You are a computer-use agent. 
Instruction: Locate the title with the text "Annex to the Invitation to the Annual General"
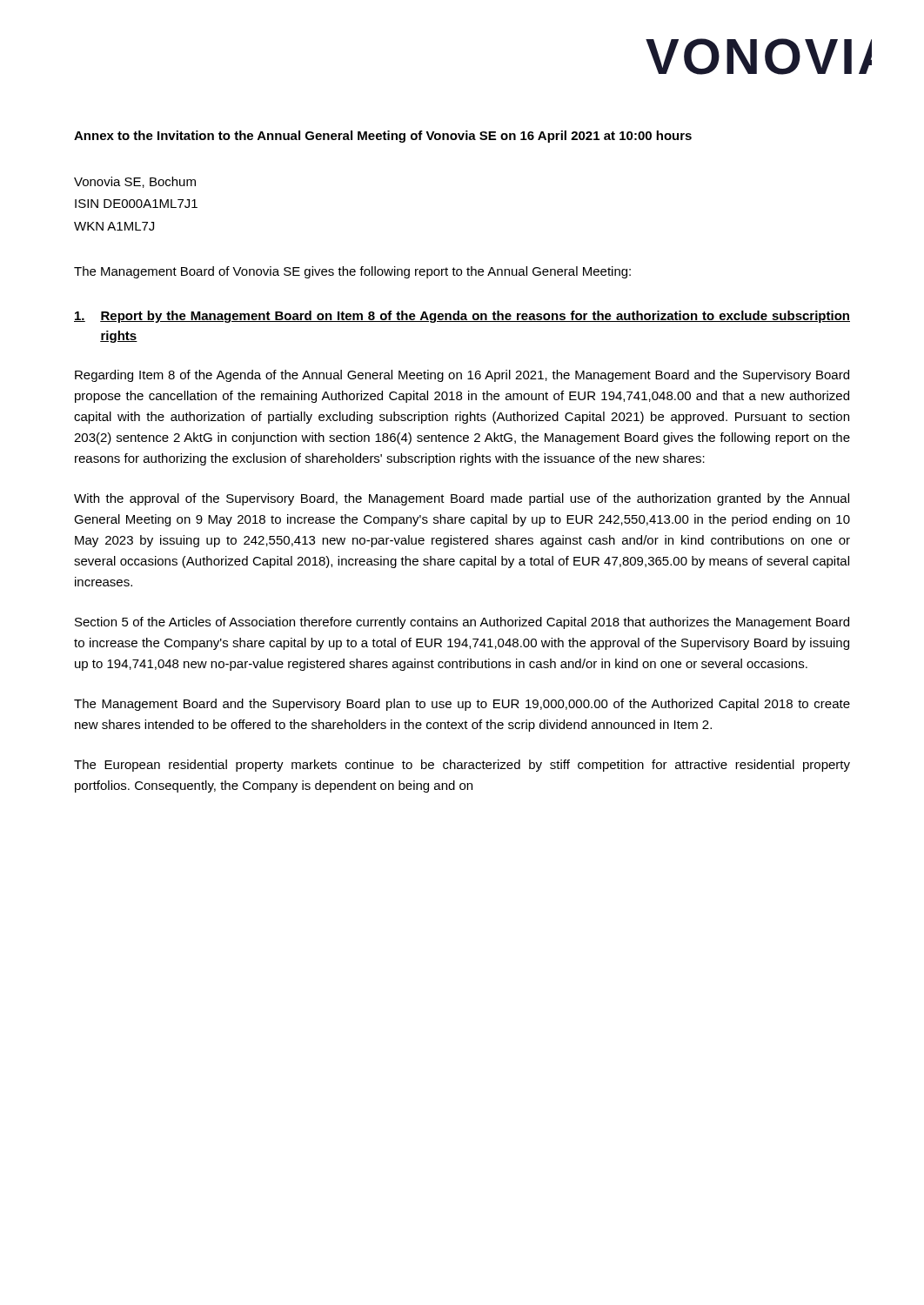383,135
